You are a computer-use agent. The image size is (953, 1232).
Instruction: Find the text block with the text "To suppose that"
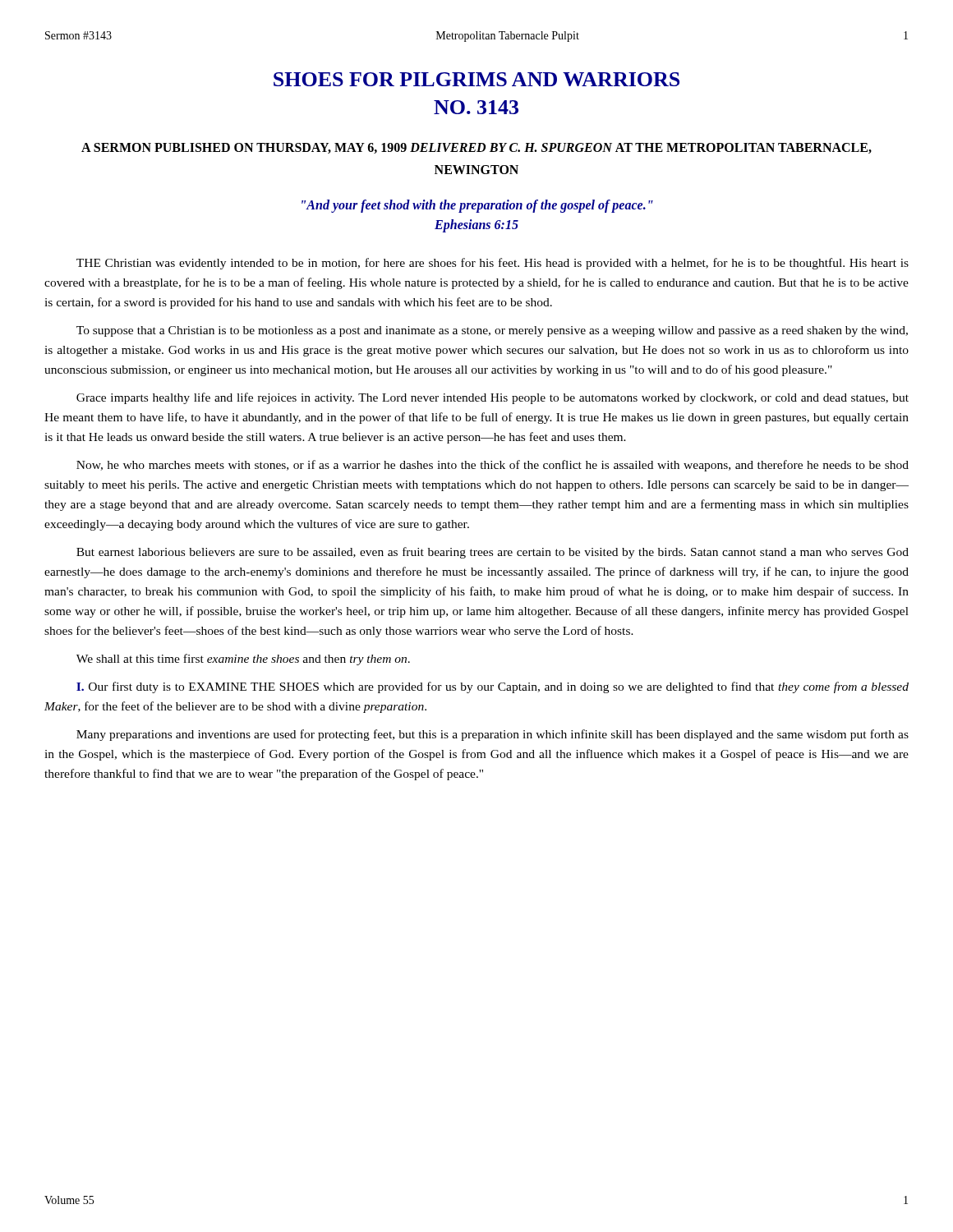(476, 350)
